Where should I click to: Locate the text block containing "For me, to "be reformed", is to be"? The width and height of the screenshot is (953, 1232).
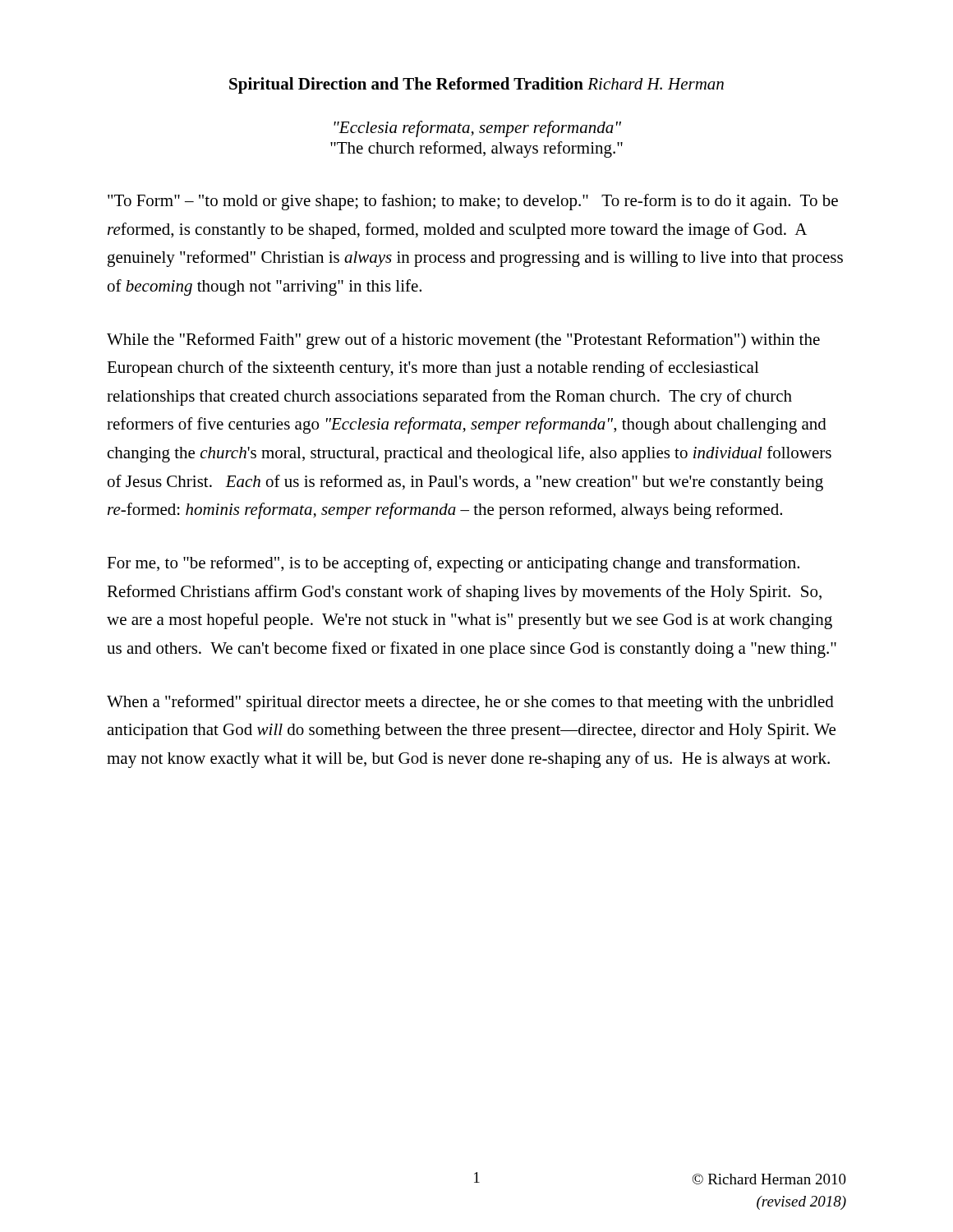click(x=472, y=605)
